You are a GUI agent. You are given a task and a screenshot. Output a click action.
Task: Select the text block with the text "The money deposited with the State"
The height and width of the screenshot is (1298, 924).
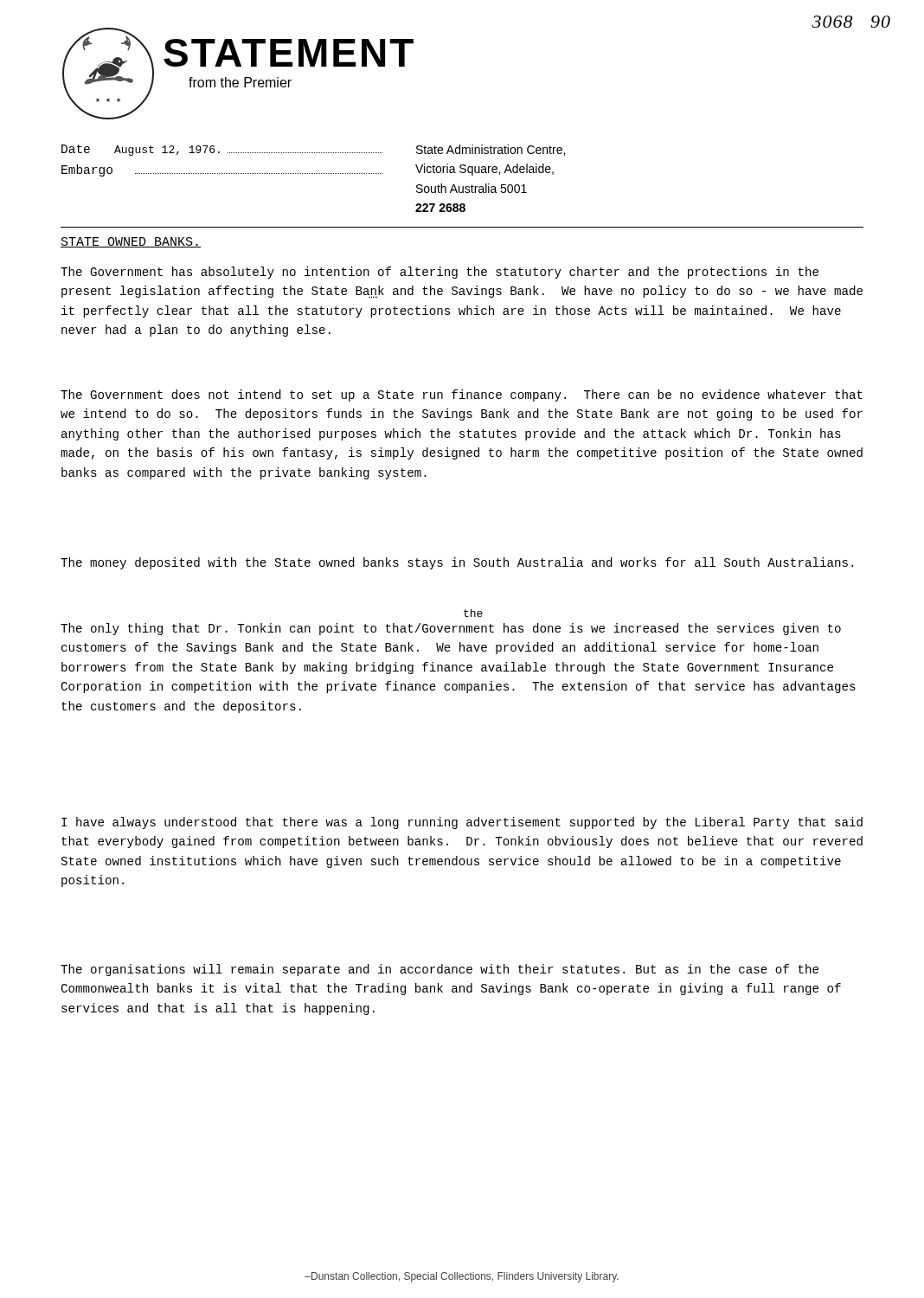[458, 563]
